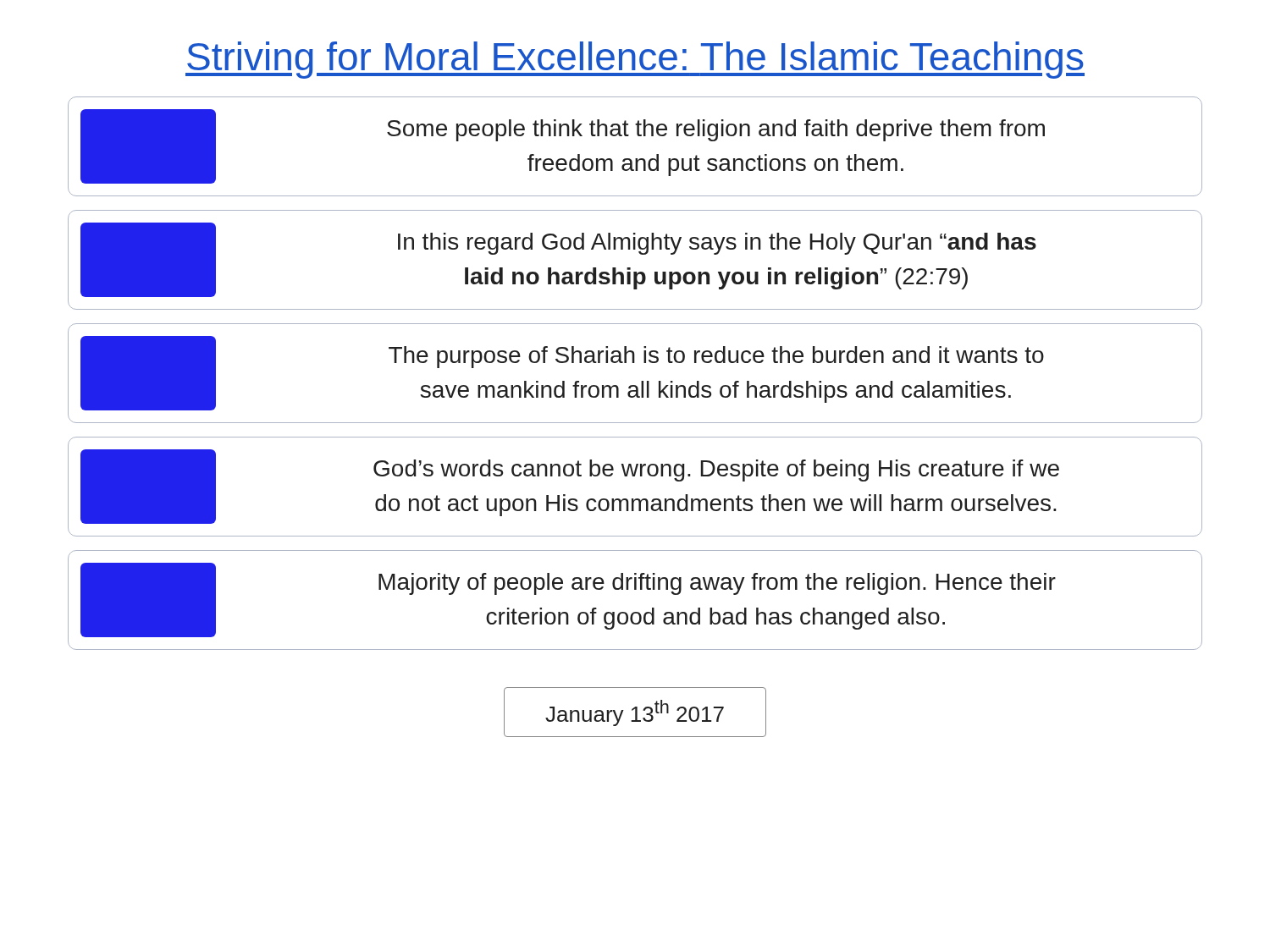The width and height of the screenshot is (1270, 952).
Task: Locate the block of text that opens with "Majority of people"
Action: [633, 600]
